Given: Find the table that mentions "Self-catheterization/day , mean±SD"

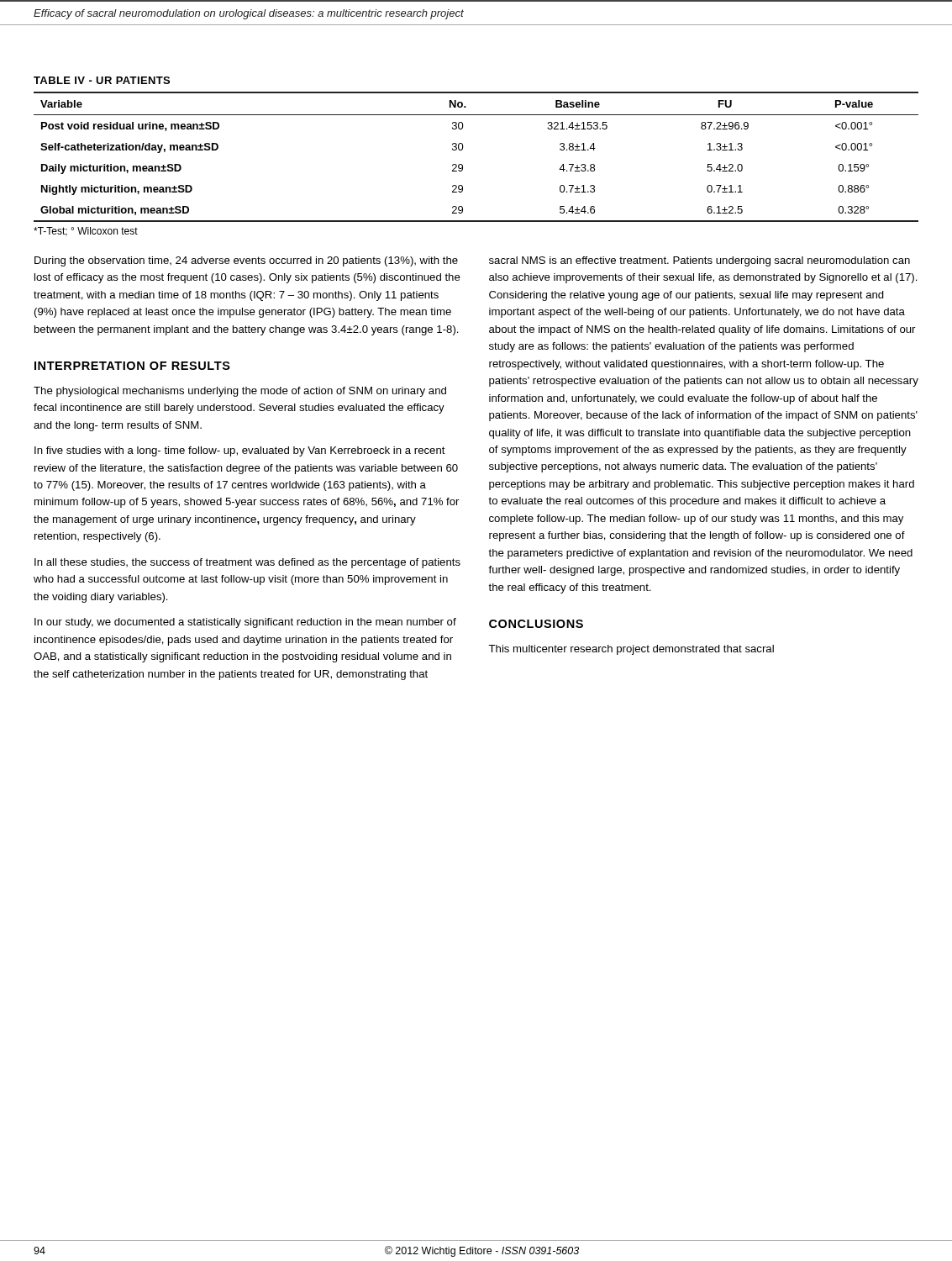Looking at the screenshot, I should point(476,157).
